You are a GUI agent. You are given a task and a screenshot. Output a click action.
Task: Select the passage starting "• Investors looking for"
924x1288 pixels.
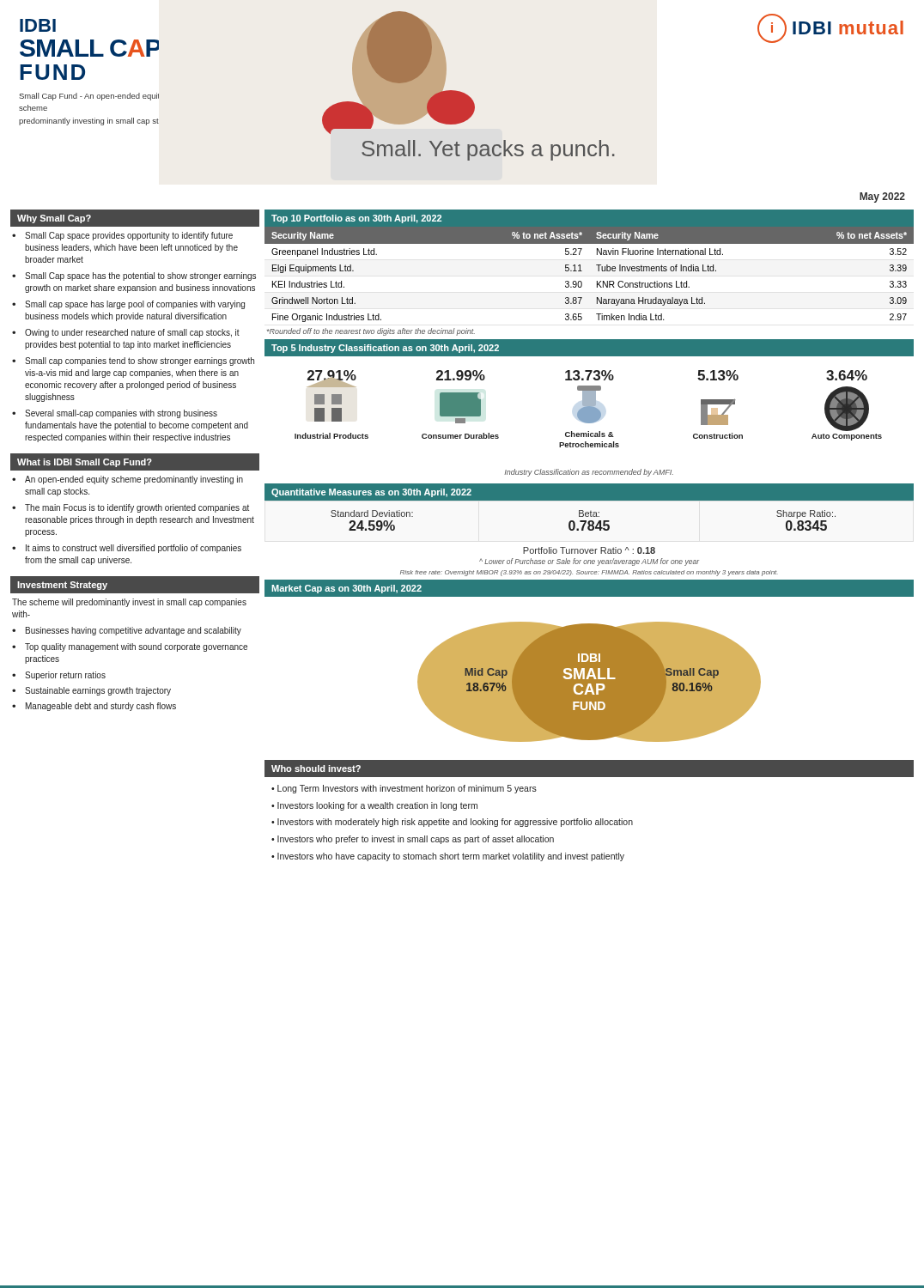[x=375, y=805]
